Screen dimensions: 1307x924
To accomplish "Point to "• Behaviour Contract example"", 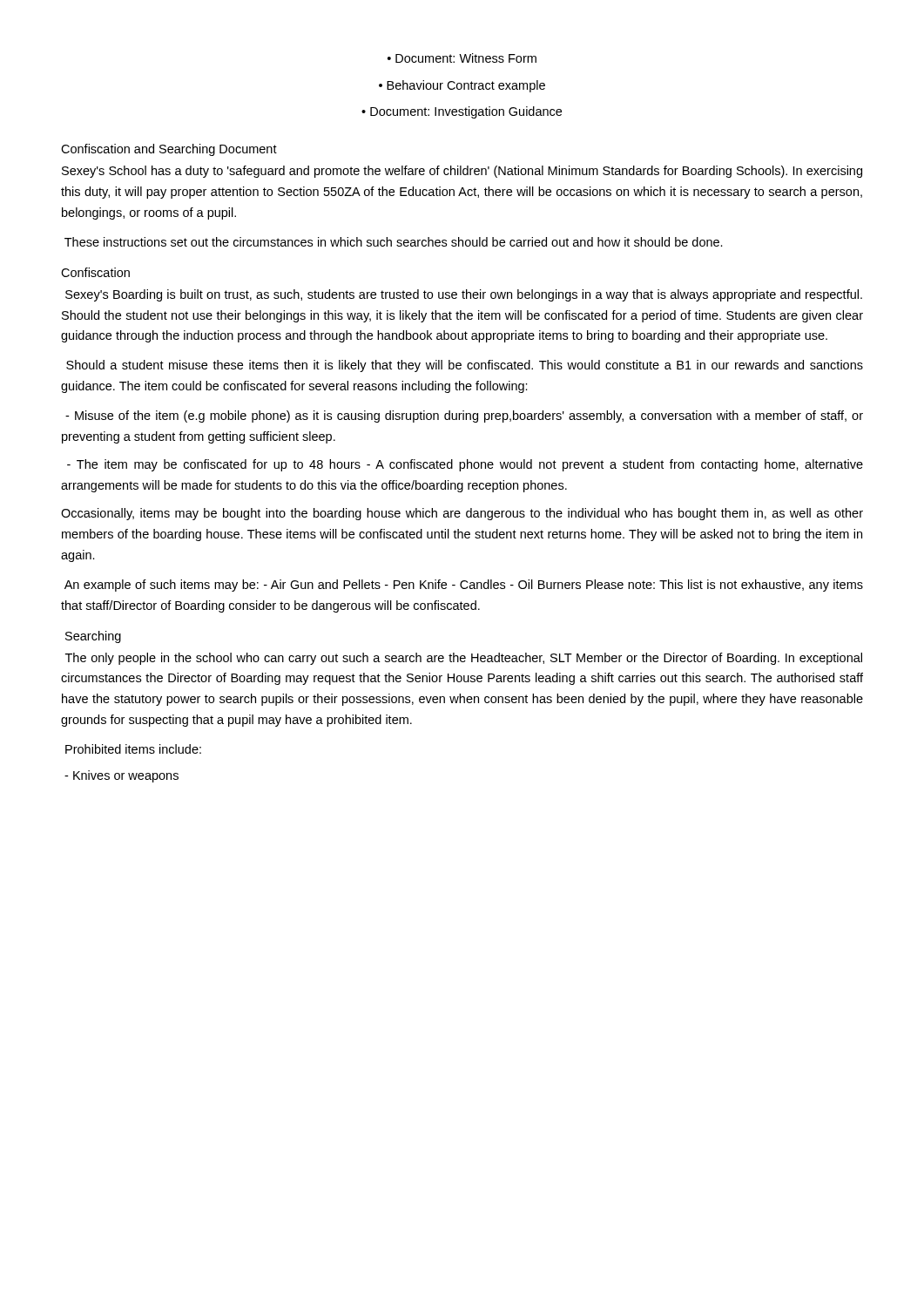I will click(462, 85).
